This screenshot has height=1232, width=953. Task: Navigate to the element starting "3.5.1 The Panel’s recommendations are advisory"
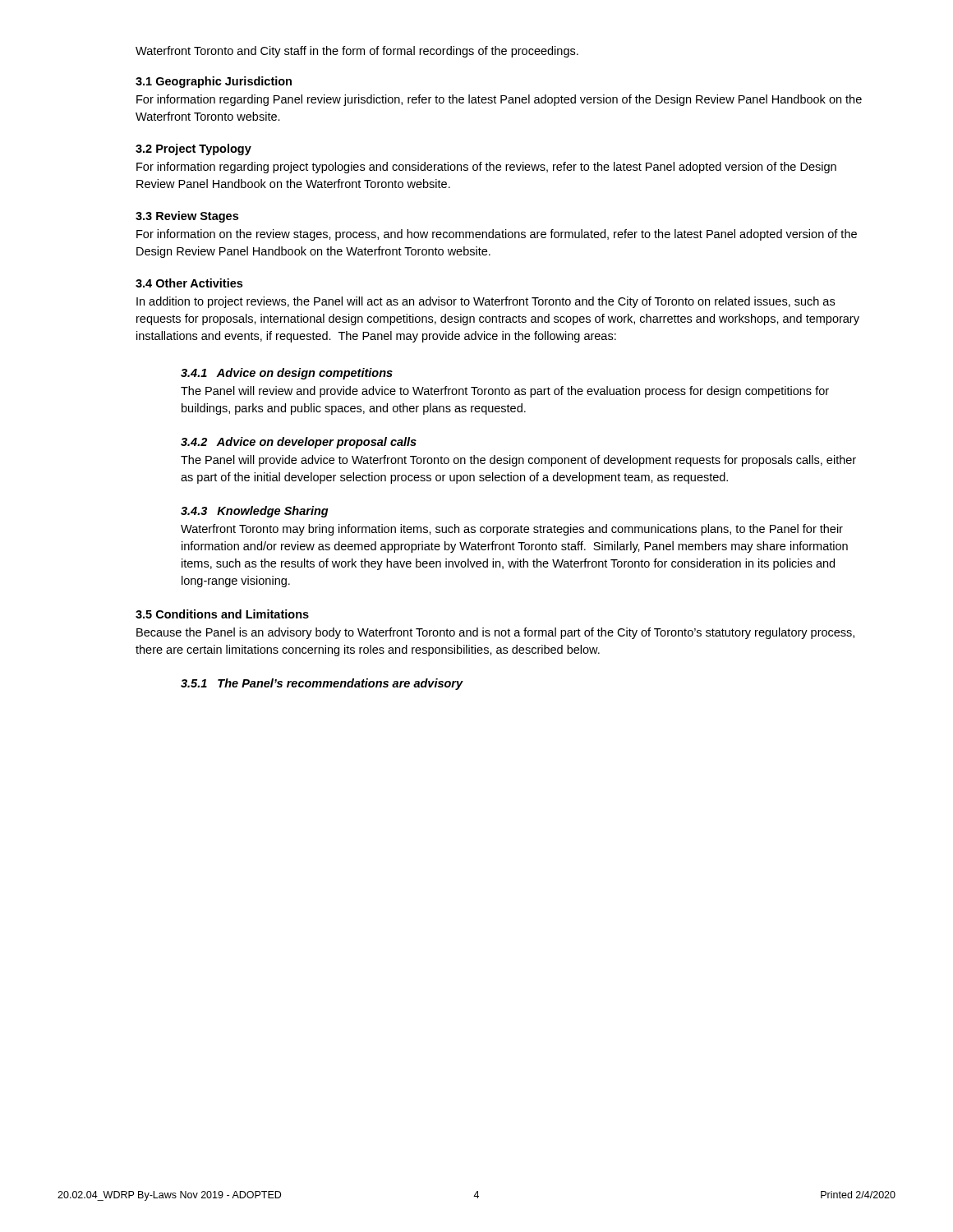pyautogui.click(x=322, y=684)
